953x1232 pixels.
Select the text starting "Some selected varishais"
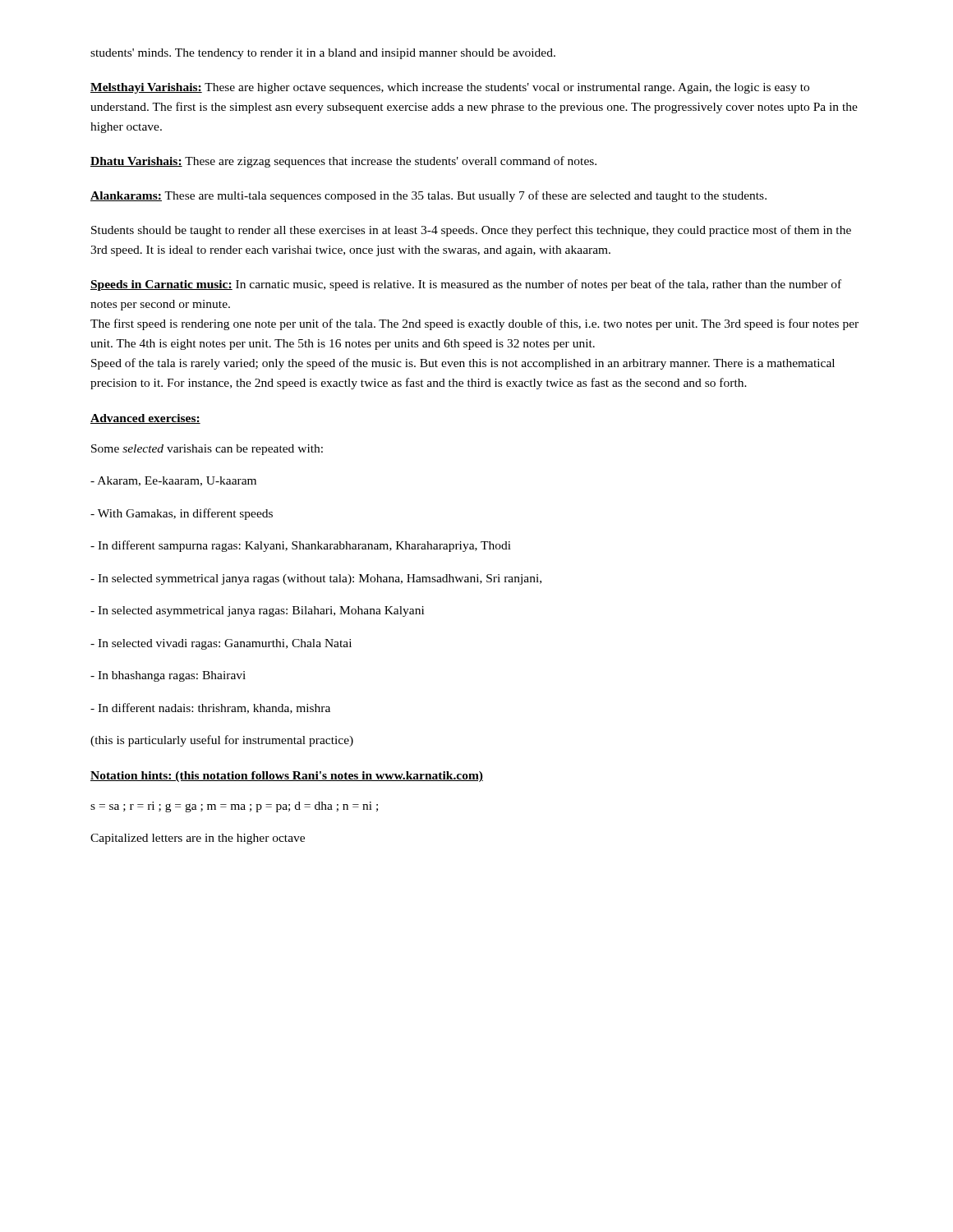[207, 450]
